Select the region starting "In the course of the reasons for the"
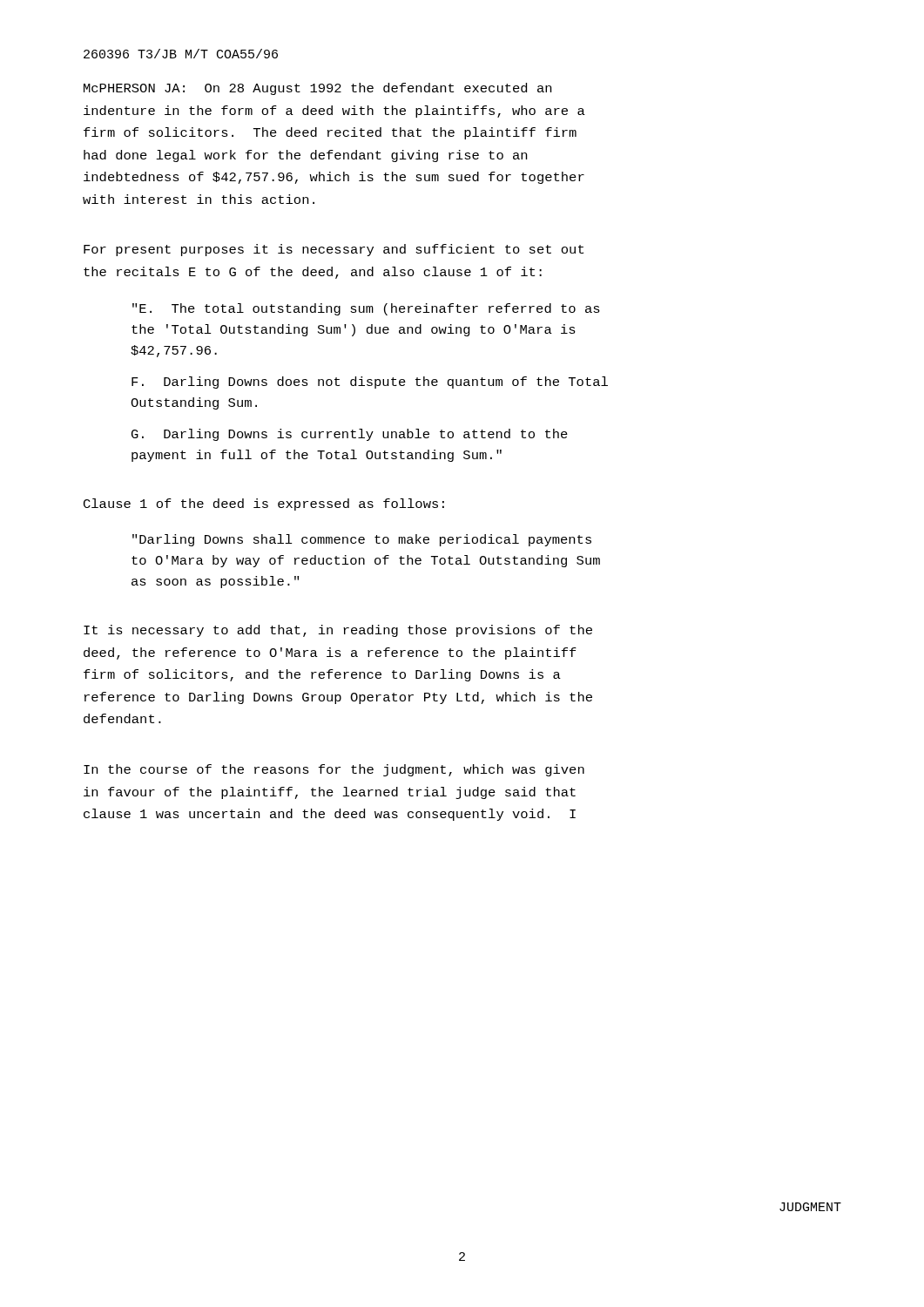 pos(334,793)
